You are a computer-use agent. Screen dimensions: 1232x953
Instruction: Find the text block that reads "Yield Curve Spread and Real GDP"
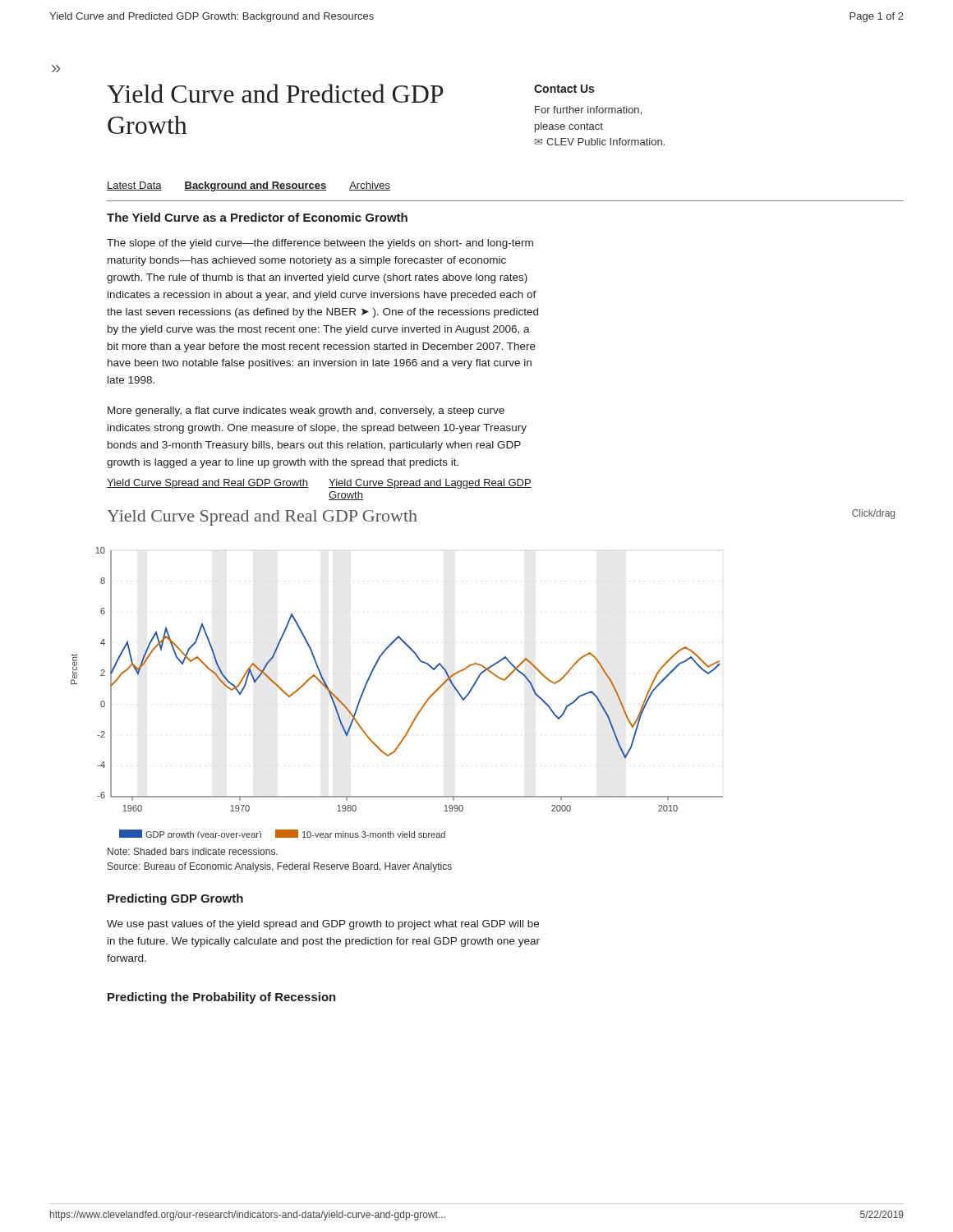coord(325,489)
